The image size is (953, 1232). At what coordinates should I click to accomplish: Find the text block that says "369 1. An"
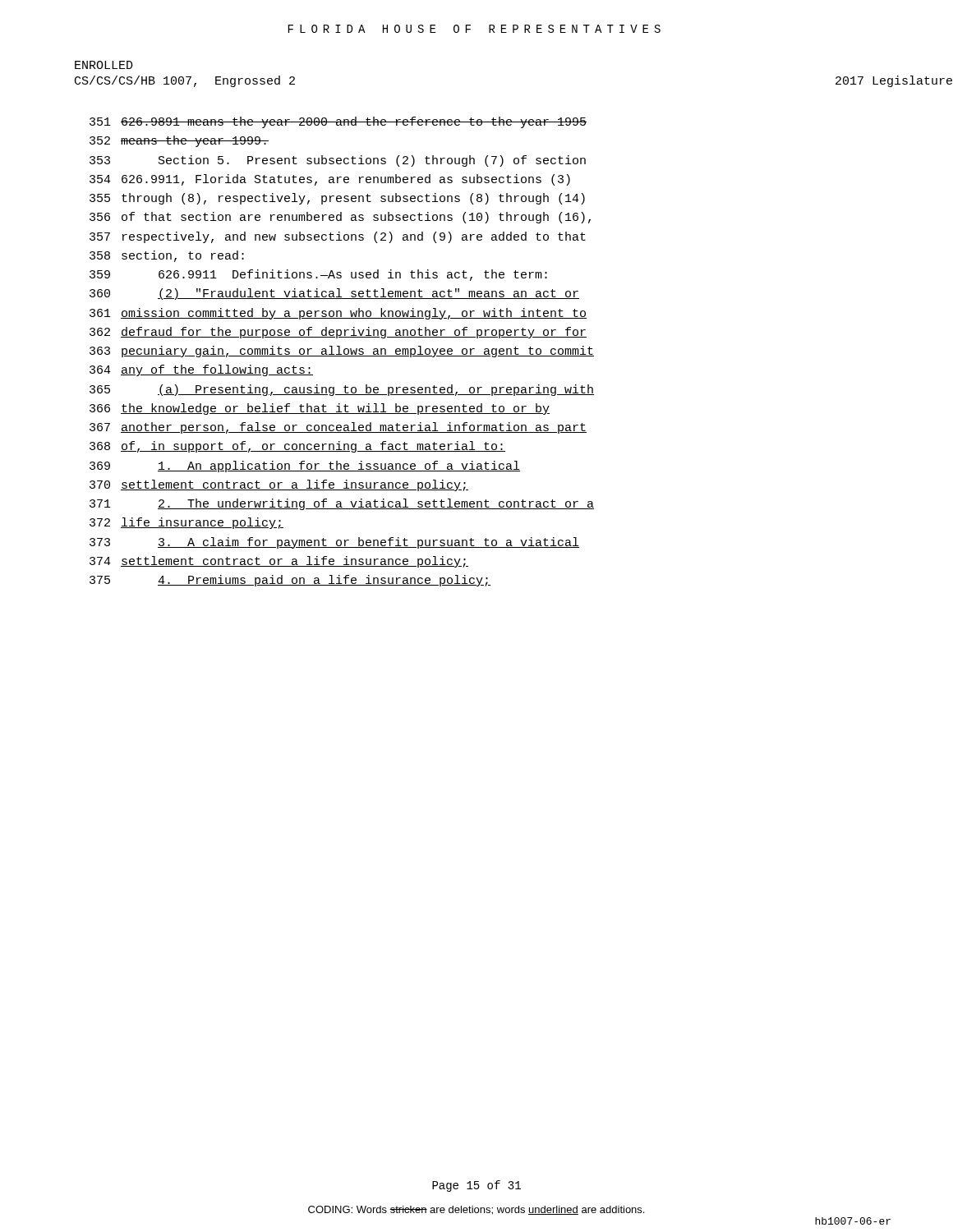pyautogui.click(x=483, y=467)
